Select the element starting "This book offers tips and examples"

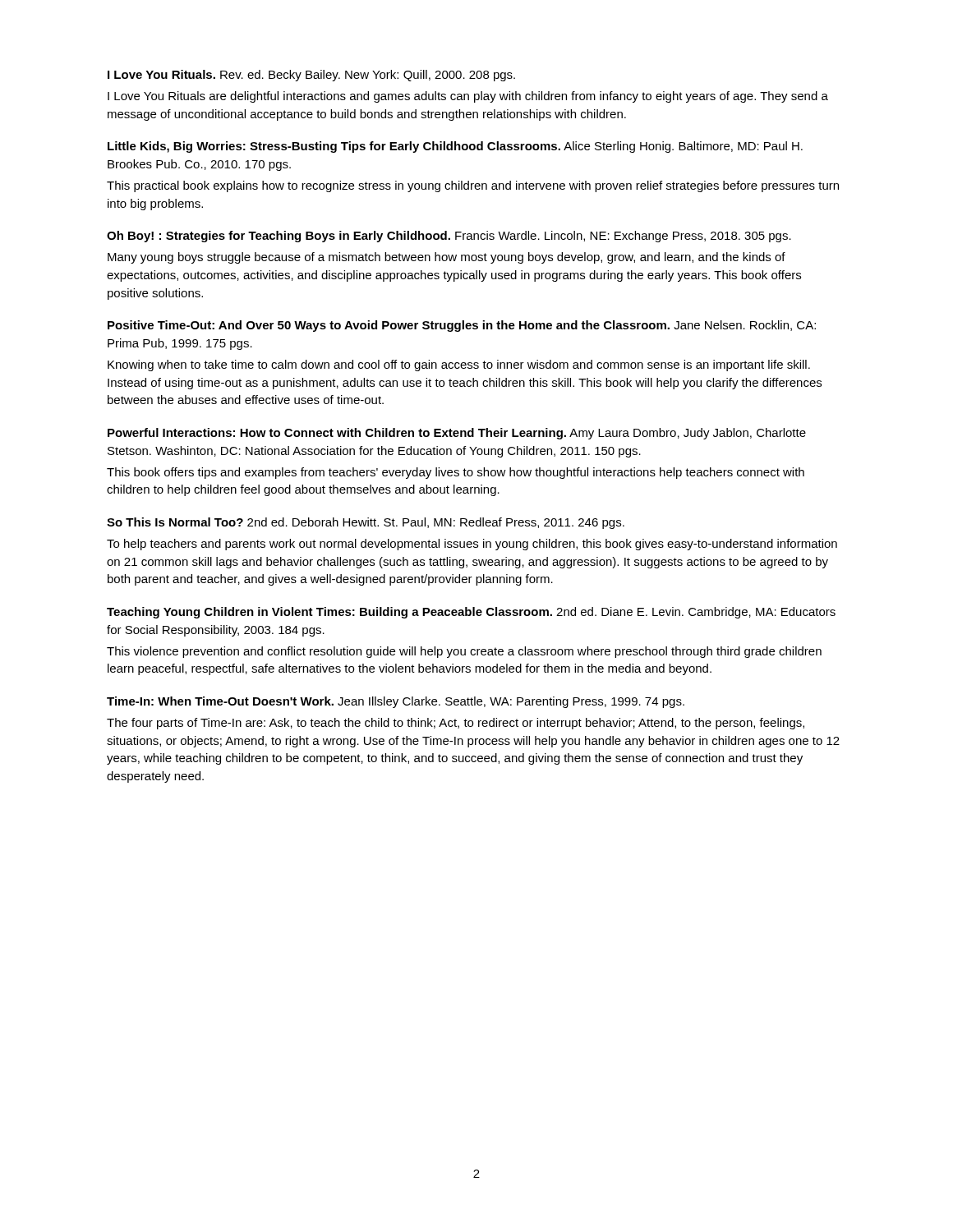click(456, 480)
